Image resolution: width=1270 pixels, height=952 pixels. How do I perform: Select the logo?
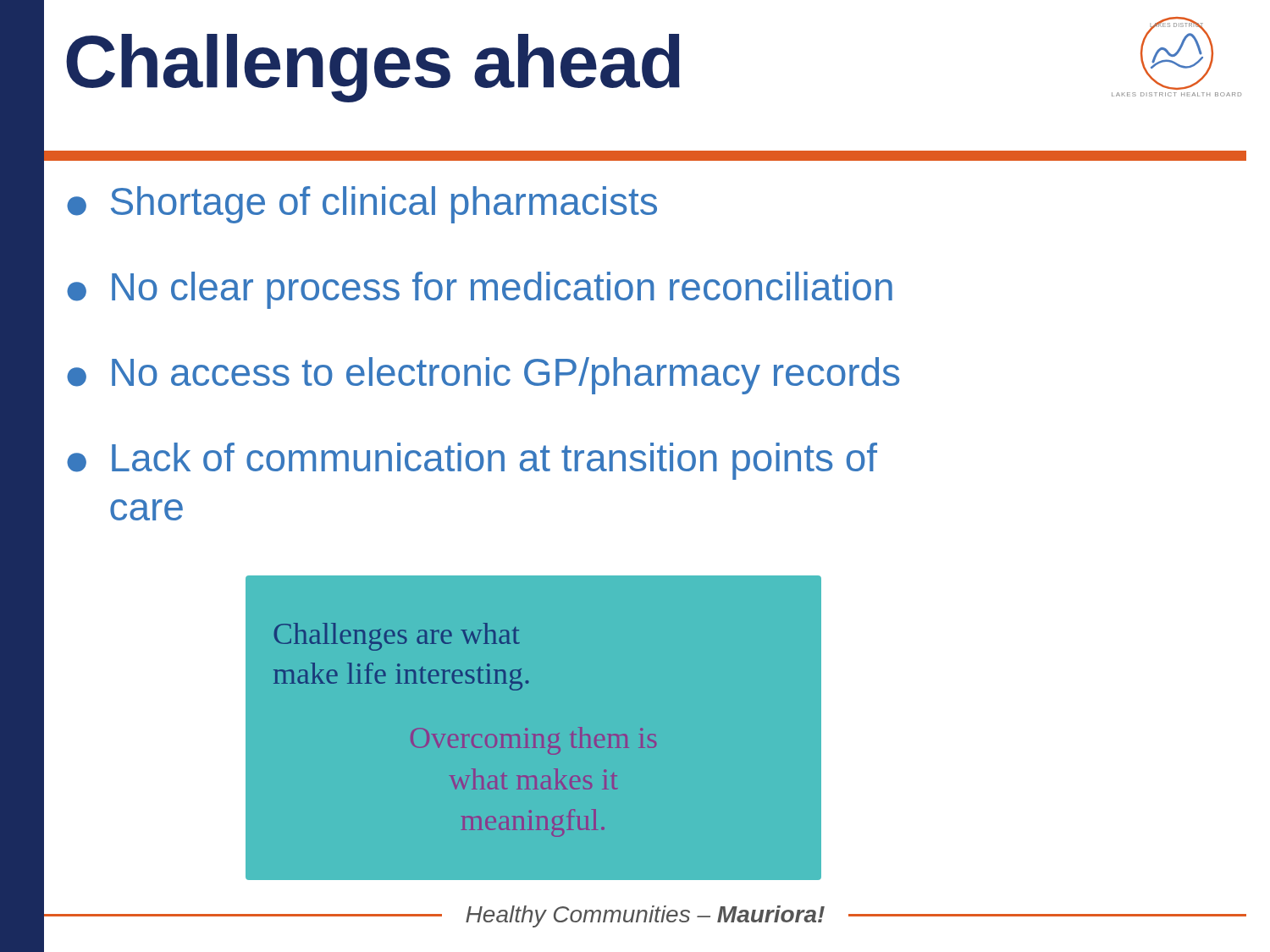coord(1177,58)
